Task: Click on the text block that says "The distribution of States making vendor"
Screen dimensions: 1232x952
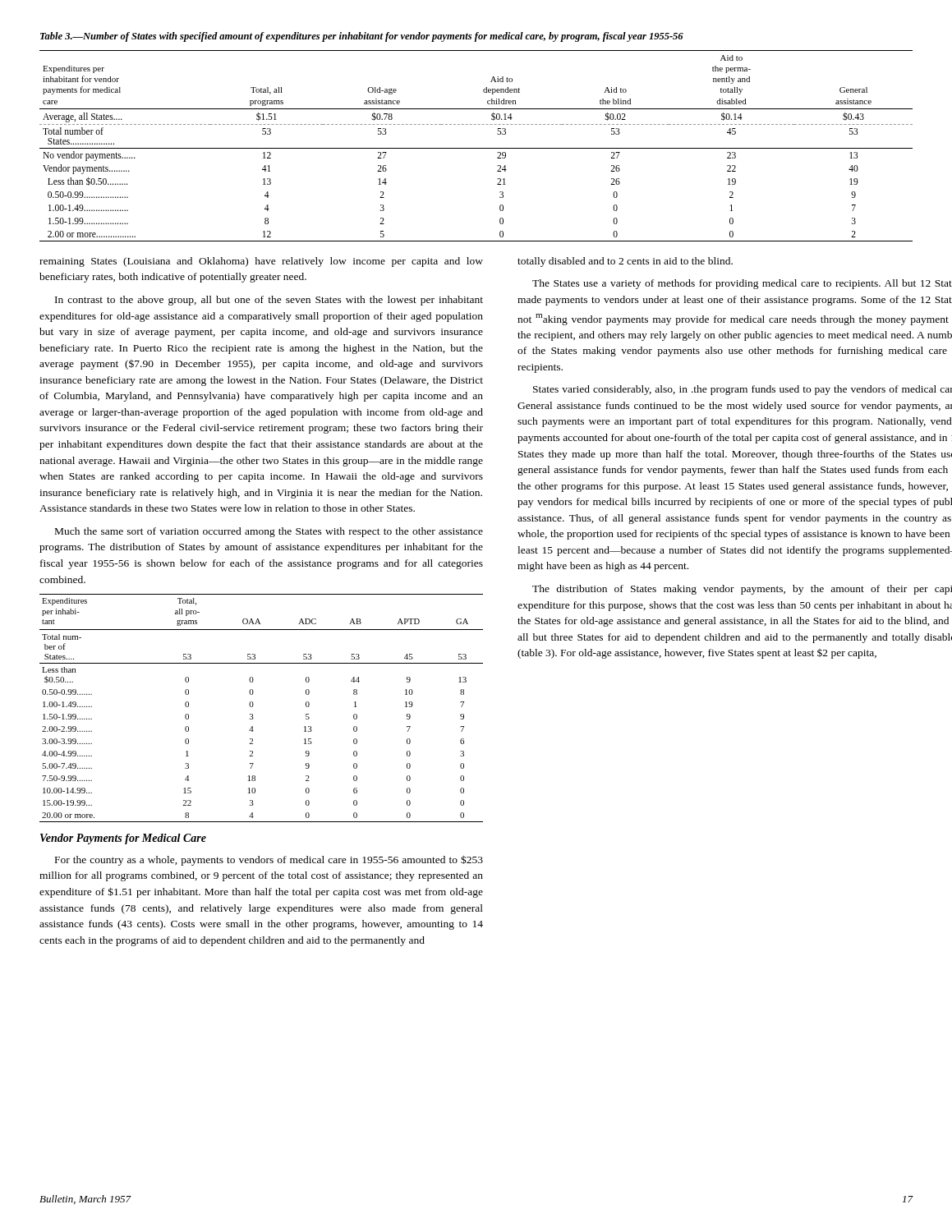Action: coord(735,621)
